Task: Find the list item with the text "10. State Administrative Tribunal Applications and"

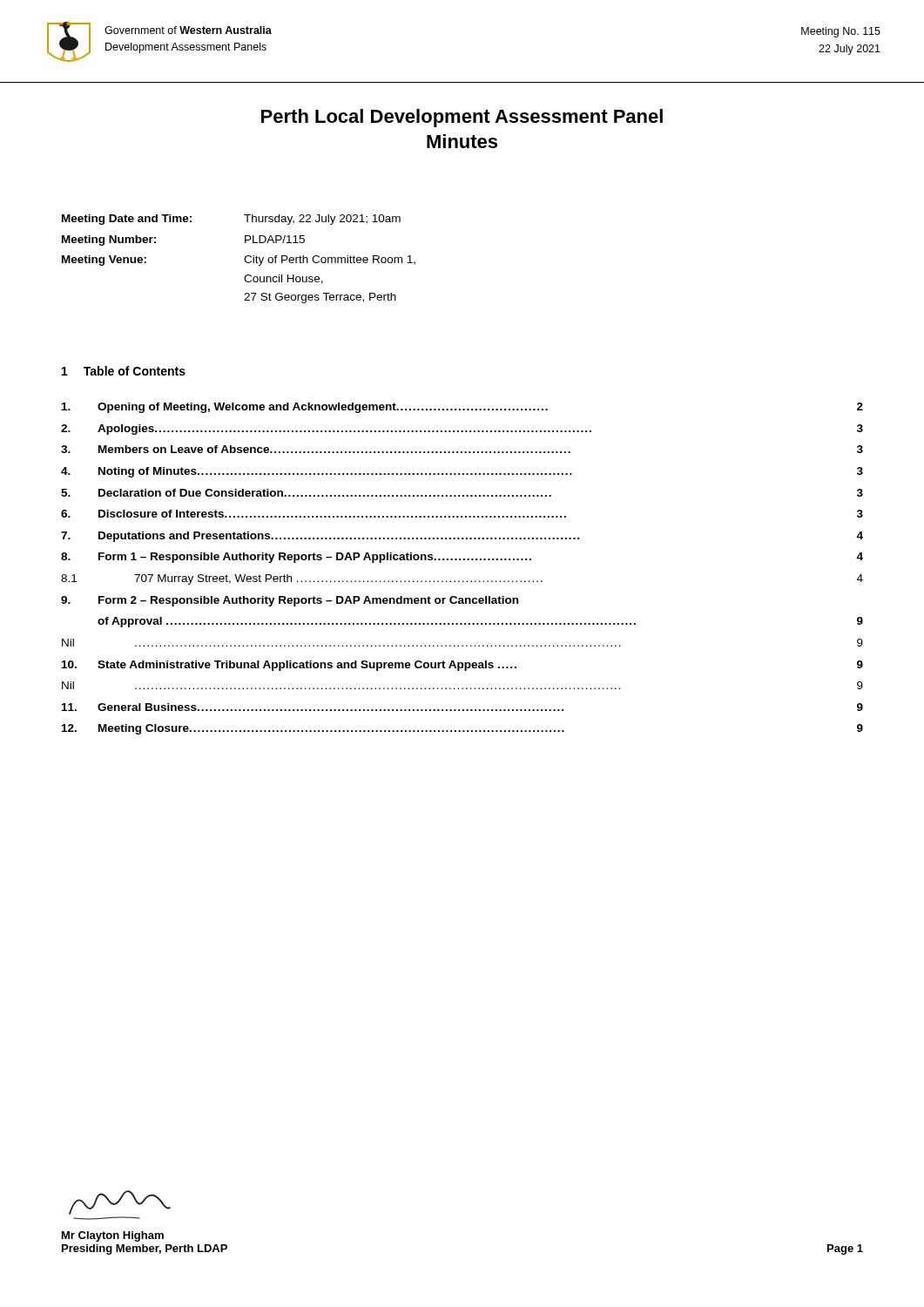Action: [x=462, y=664]
